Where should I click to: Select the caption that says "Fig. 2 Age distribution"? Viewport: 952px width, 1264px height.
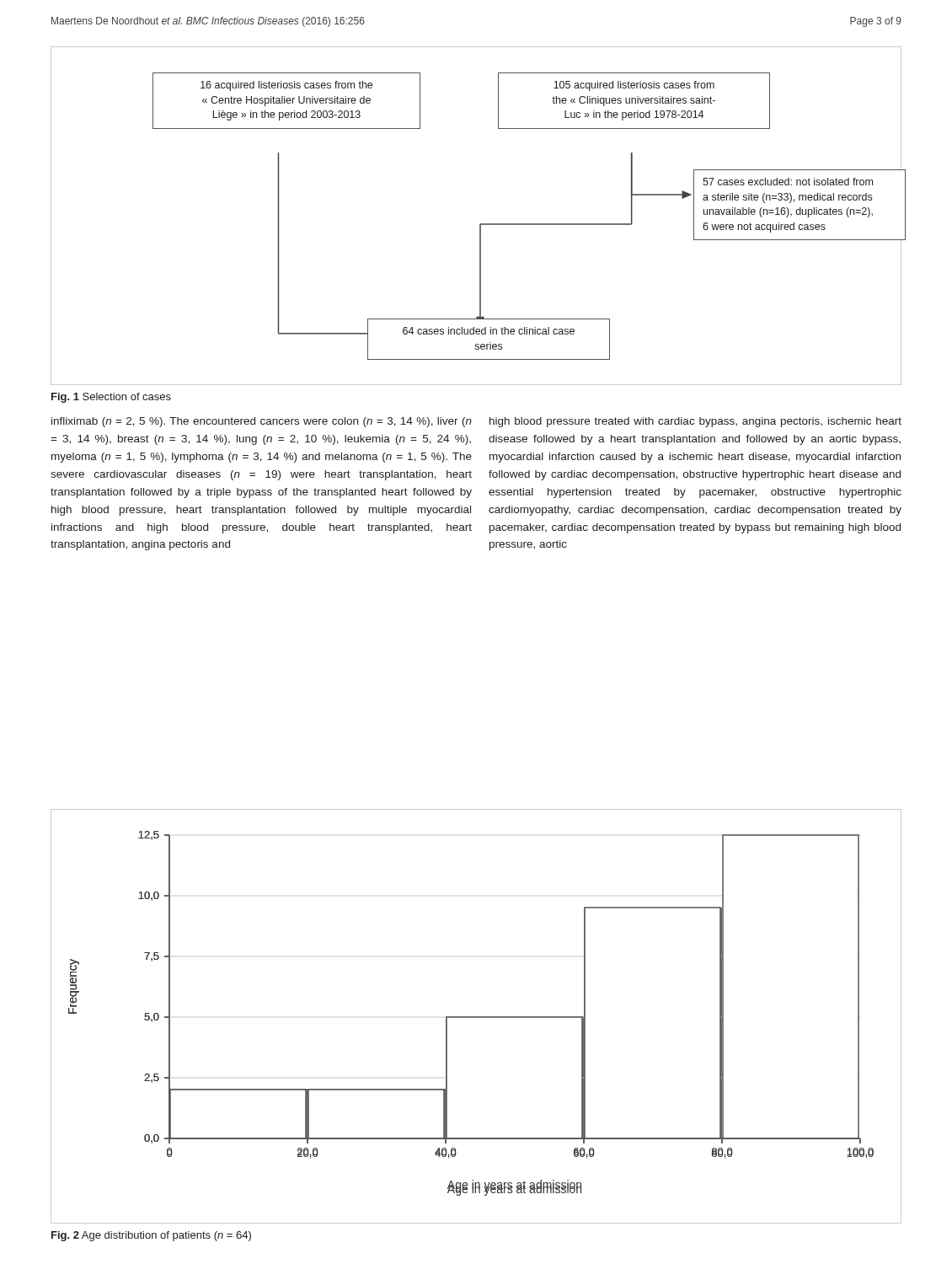pos(151,1235)
